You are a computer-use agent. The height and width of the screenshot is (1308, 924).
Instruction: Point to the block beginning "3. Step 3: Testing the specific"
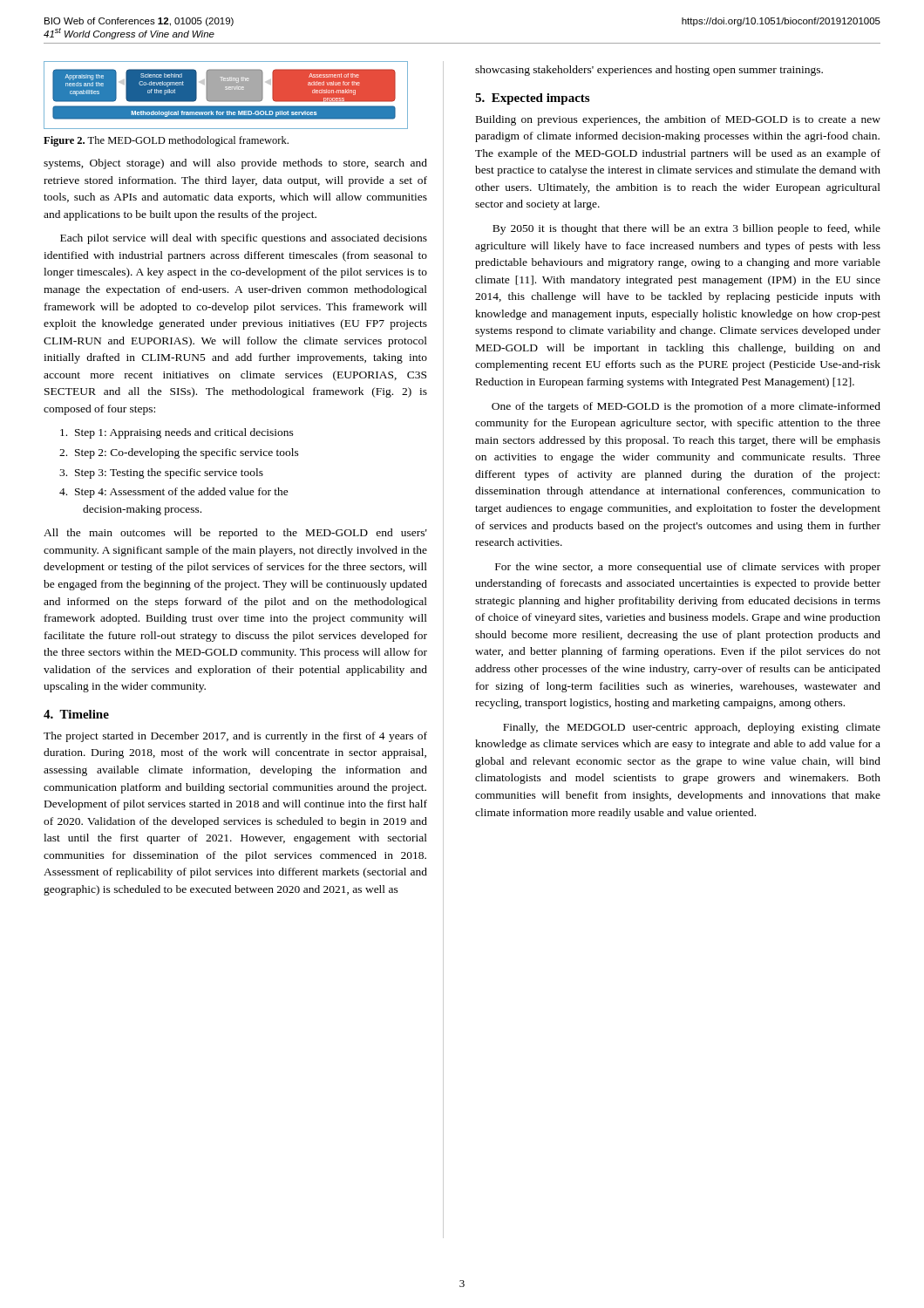tap(161, 472)
